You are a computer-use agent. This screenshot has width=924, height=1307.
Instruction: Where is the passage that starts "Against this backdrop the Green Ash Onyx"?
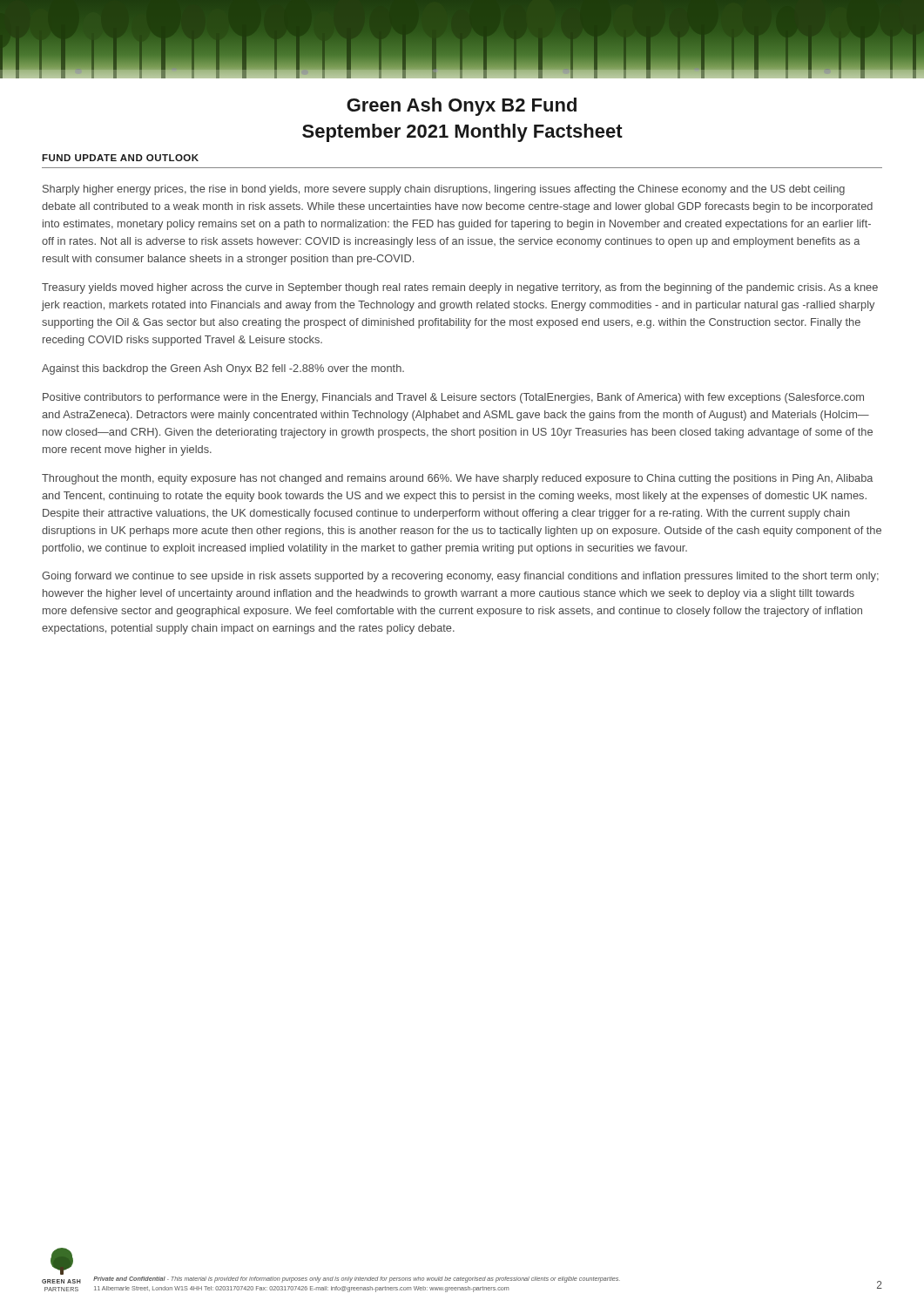pyautogui.click(x=223, y=368)
